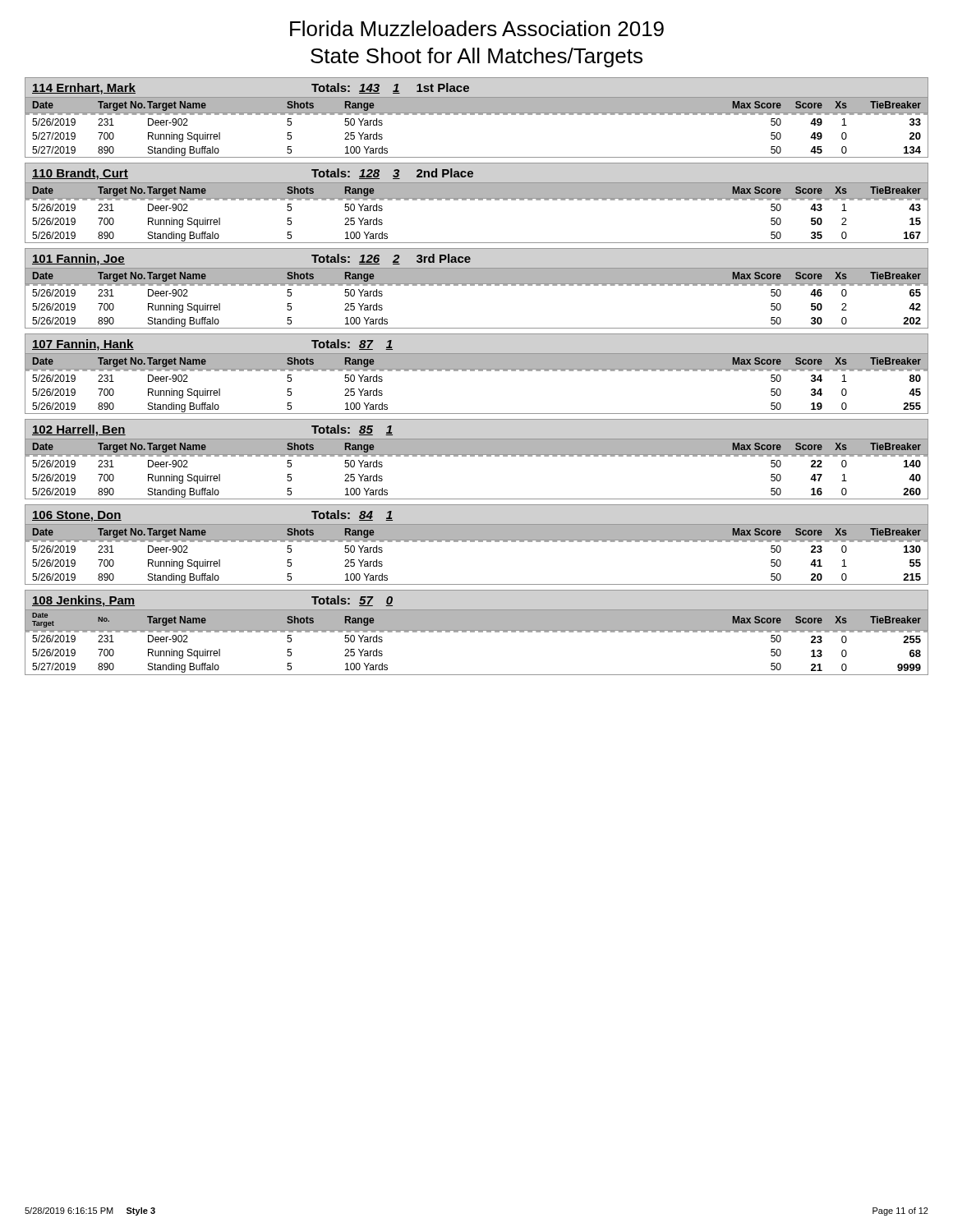The width and height of the screenshot is (953, 1232).
Task: Find the table that mentions "106 Stone, Don Totals:"
Action: [476, 545]
